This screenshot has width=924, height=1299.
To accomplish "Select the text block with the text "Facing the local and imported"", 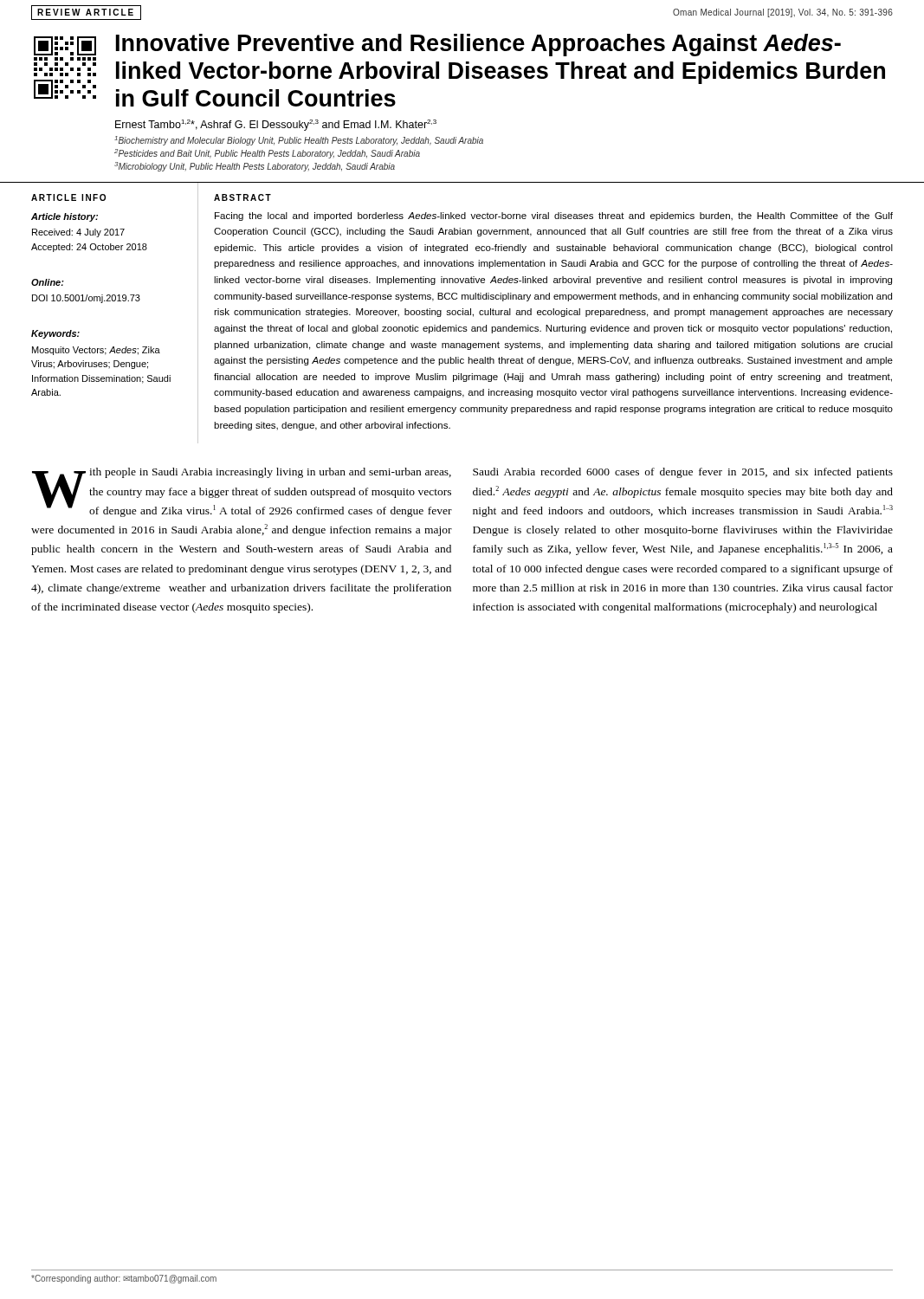I will click(553, 320).
